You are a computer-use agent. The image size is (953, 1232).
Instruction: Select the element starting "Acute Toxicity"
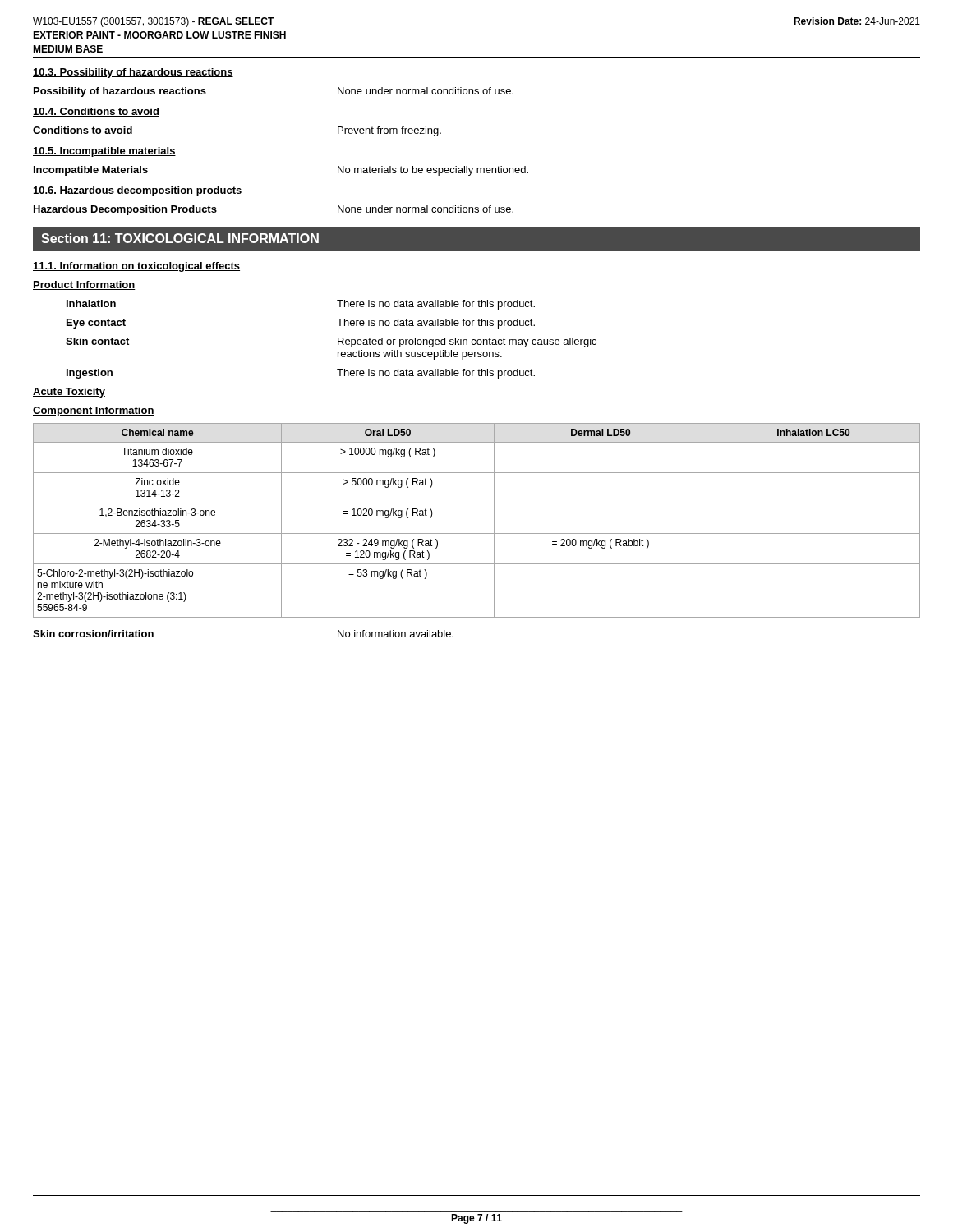pyautogui.click(x=69, y=391)
